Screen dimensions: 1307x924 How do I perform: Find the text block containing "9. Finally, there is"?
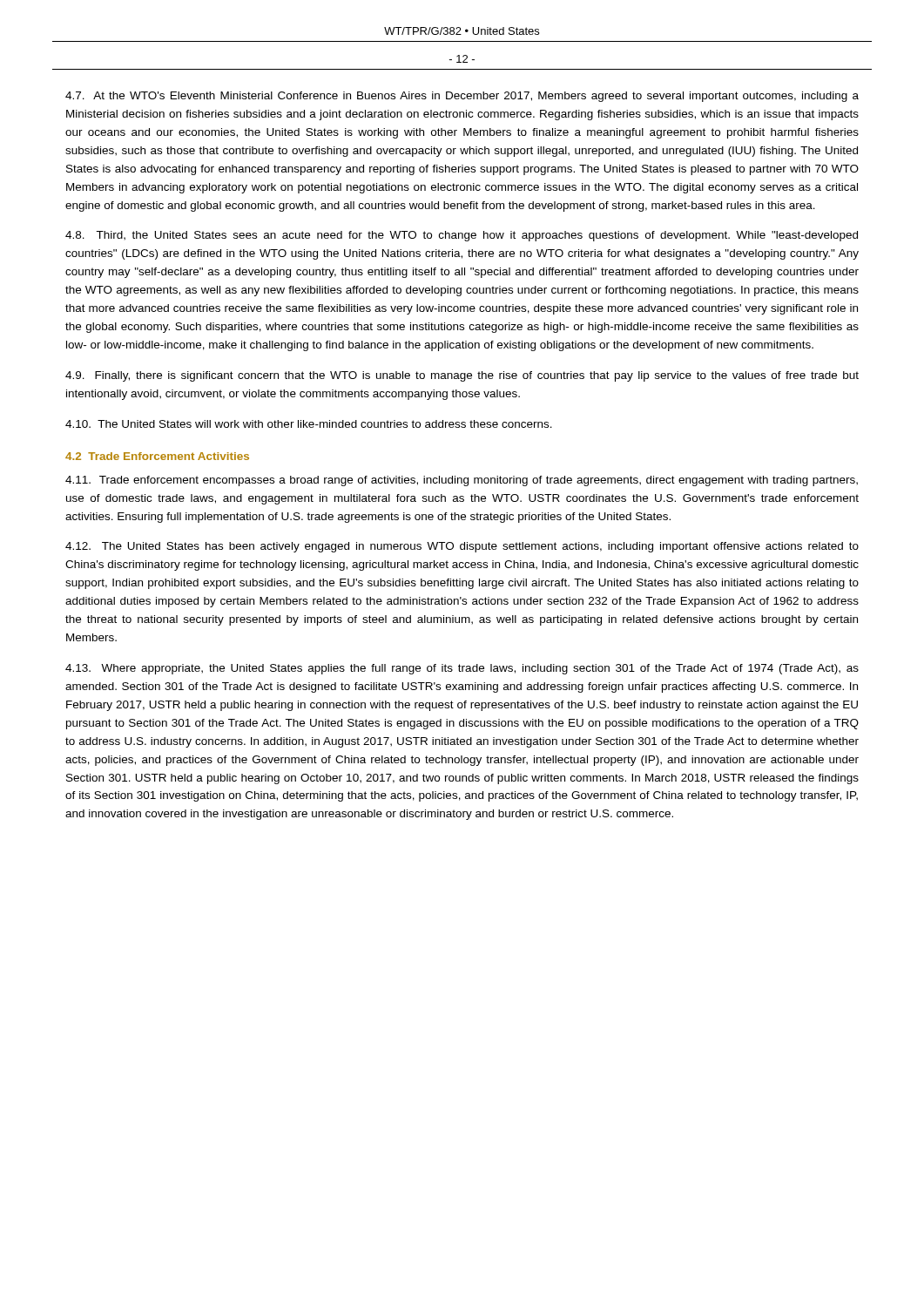462,384
